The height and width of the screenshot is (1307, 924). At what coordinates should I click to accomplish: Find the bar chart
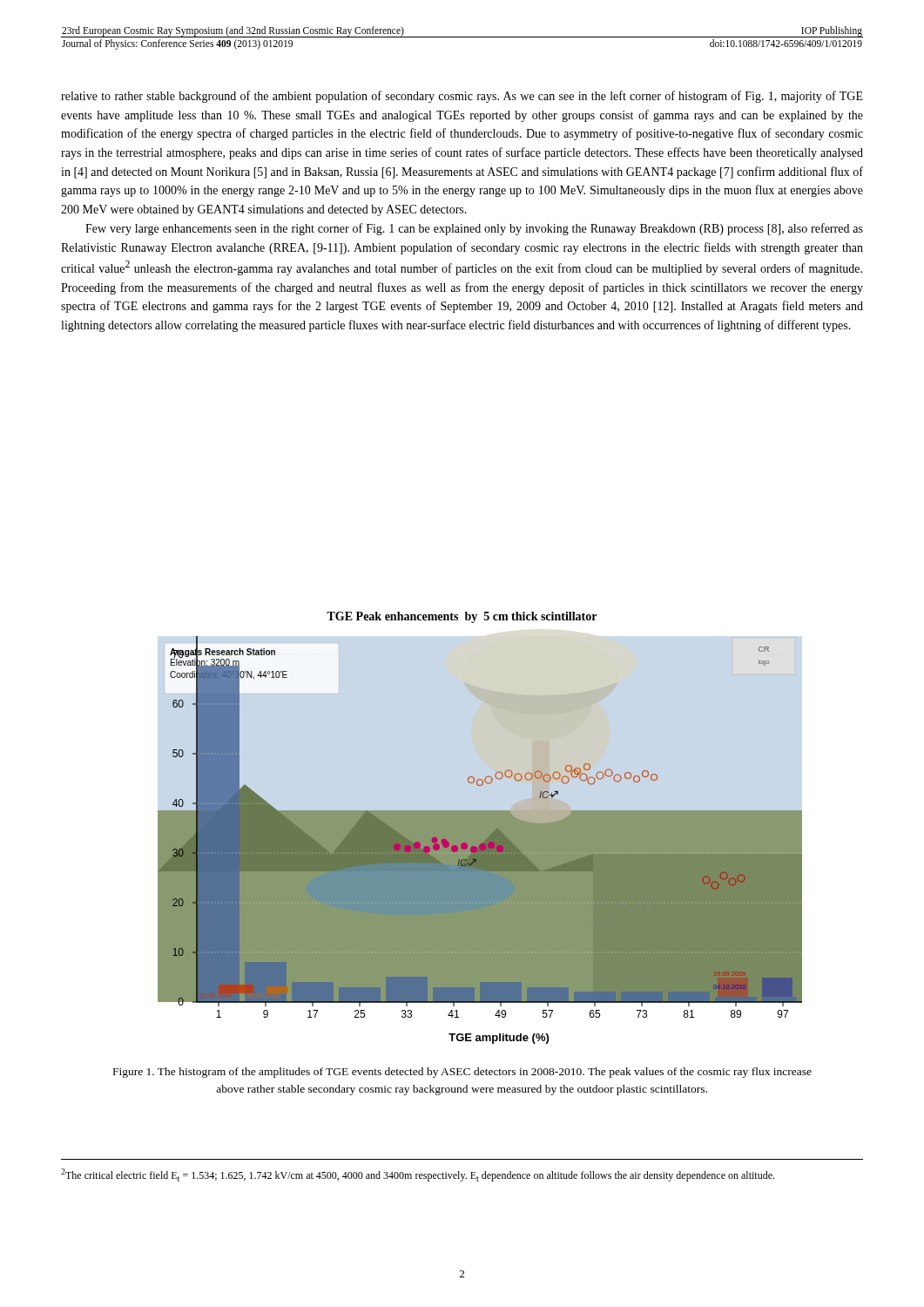click(x=462, y=832)
